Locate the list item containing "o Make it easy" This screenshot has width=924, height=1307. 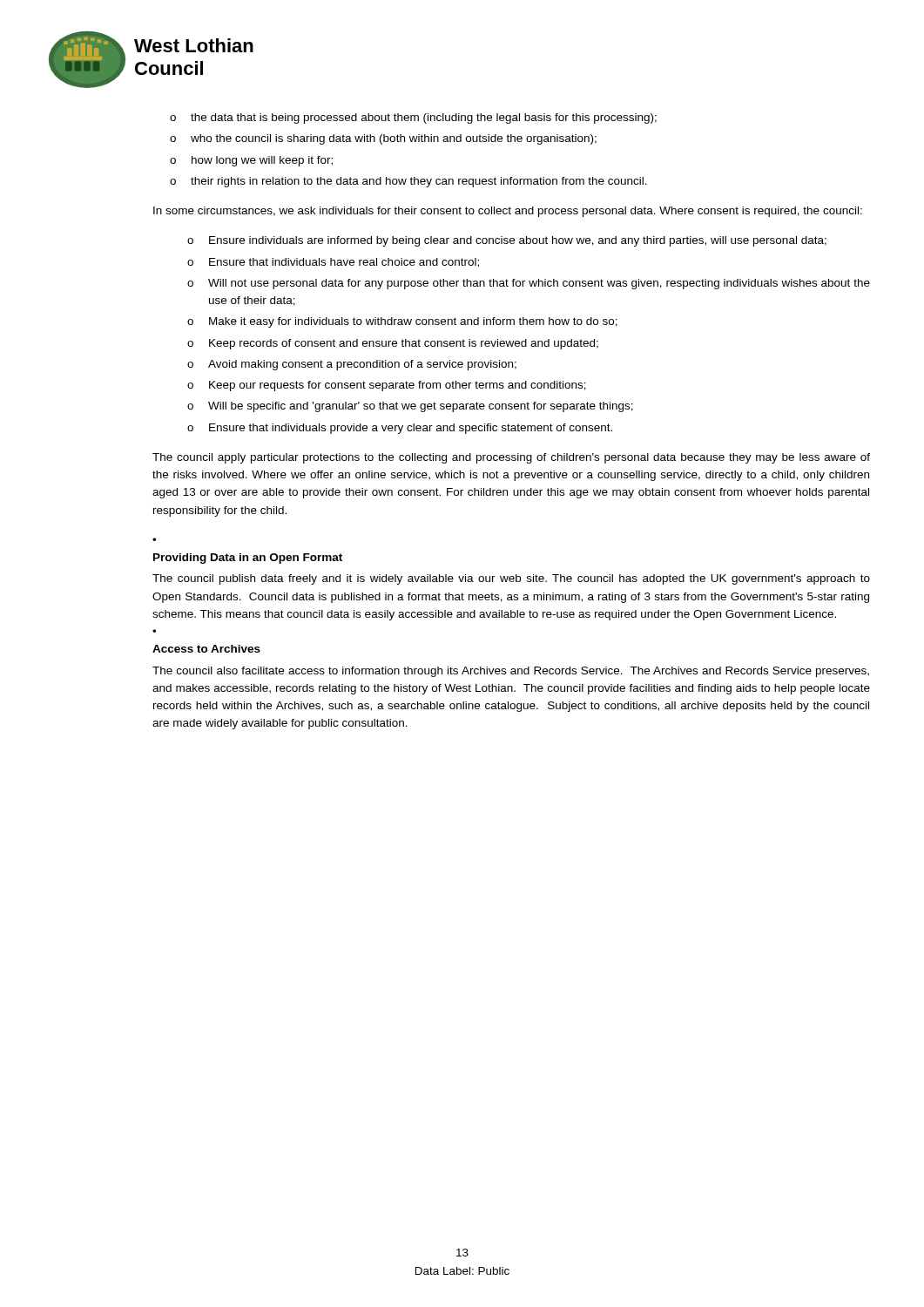(529, 322)
